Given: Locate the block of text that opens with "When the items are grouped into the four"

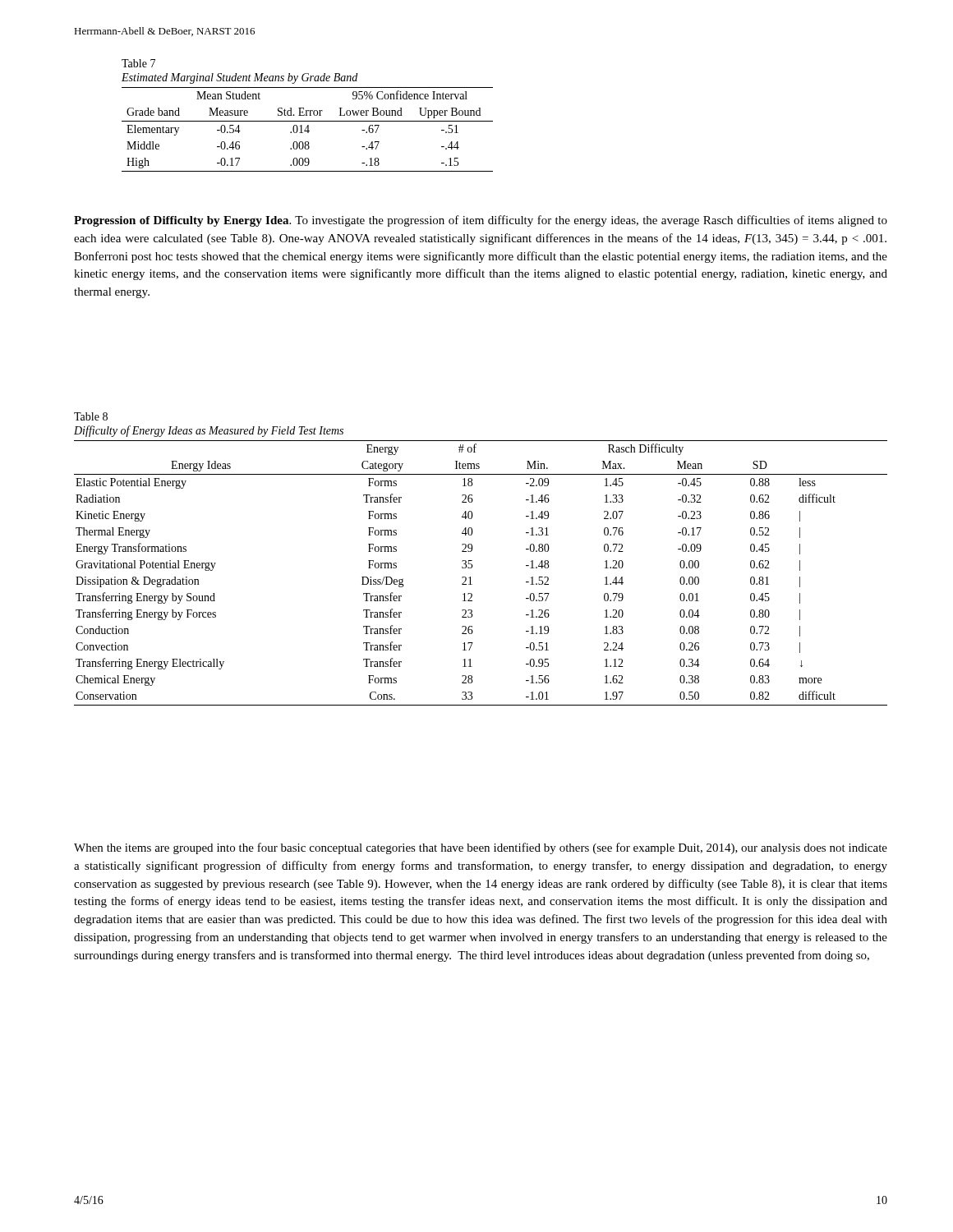Looking at the screenshot, I should point(481,901).
